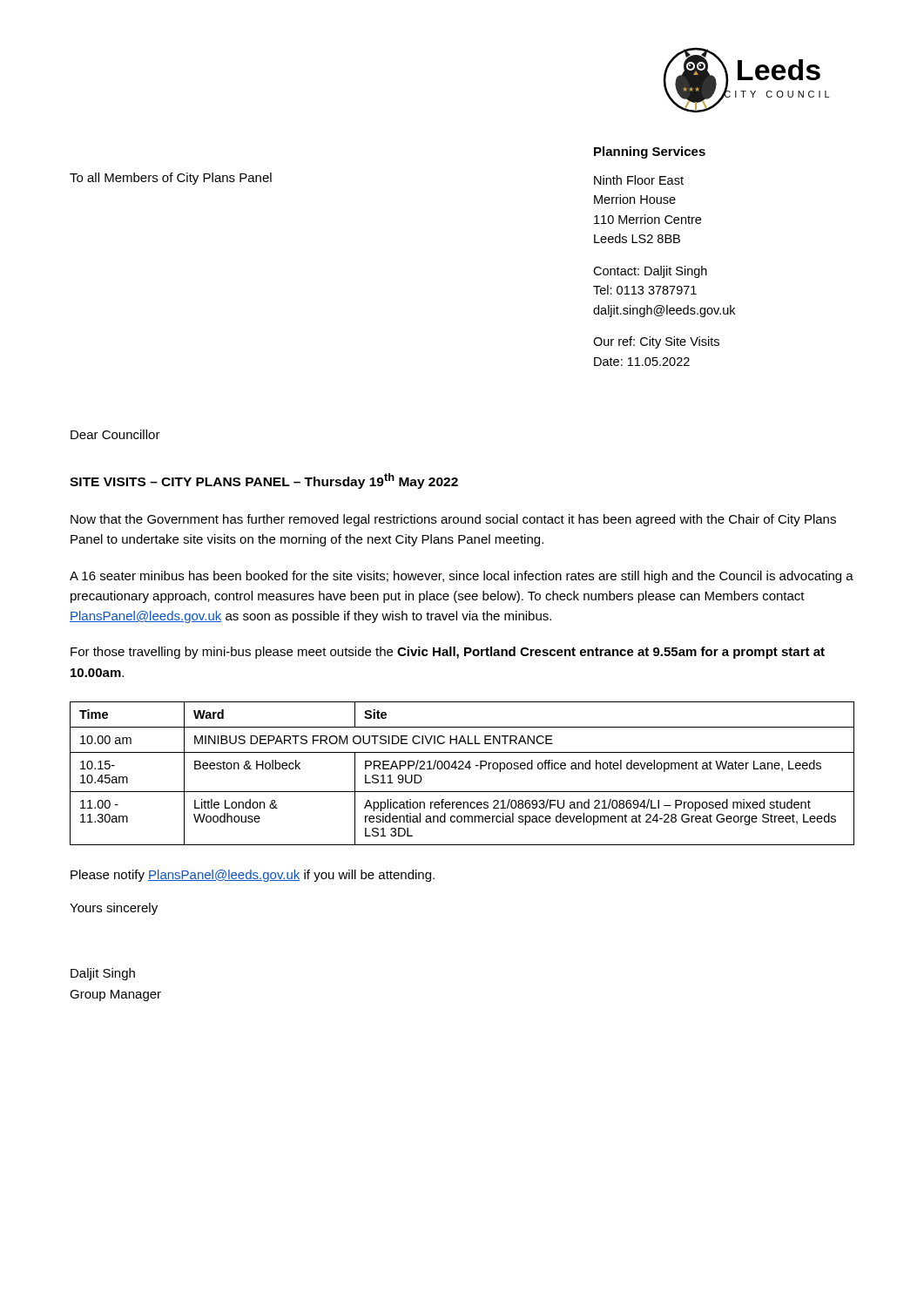Select the region starting "Daljit Singh Group Manager"
924x1307 pixels.
pos(115,983)
